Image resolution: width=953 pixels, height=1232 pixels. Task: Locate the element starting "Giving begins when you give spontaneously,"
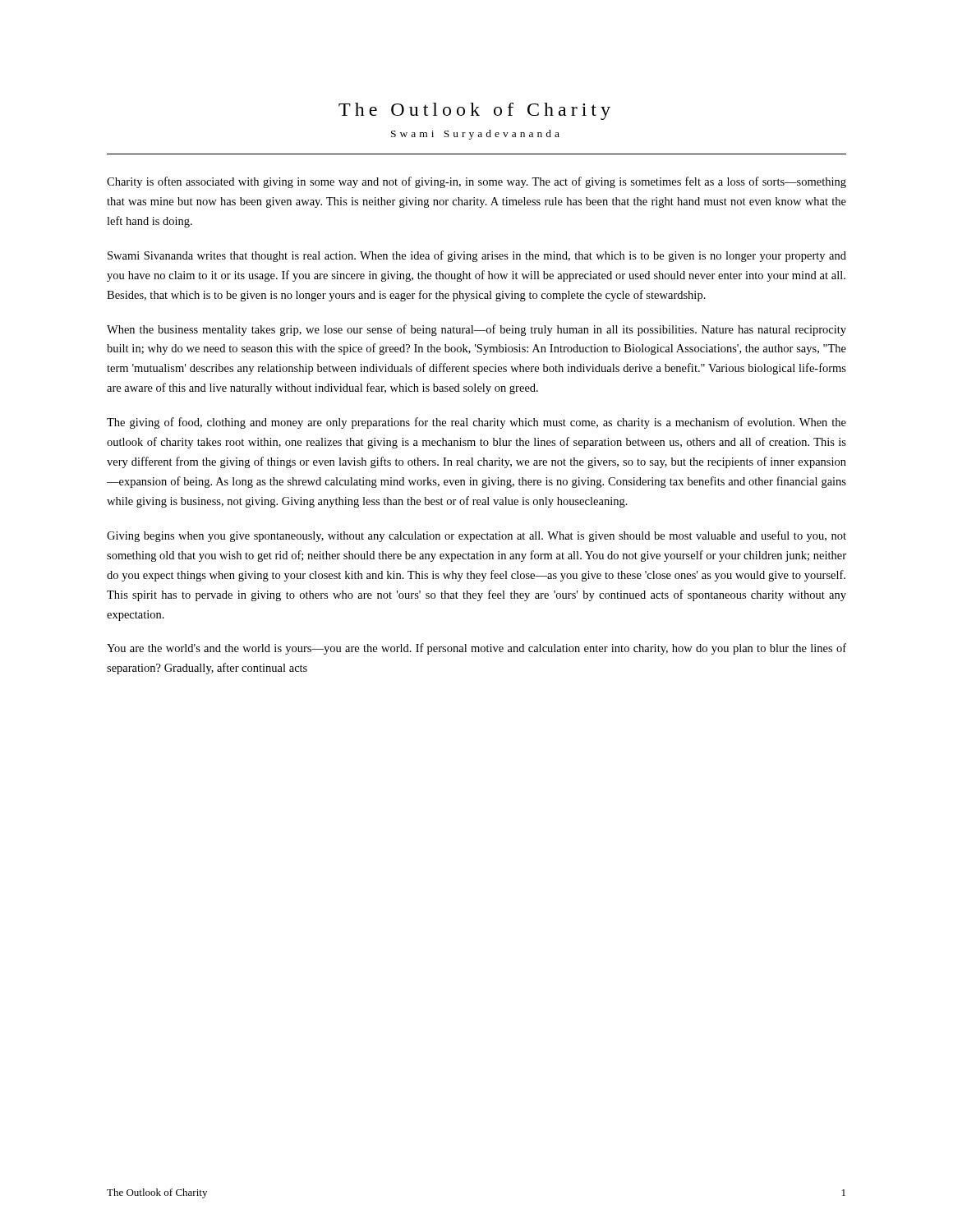pos(476,575)
